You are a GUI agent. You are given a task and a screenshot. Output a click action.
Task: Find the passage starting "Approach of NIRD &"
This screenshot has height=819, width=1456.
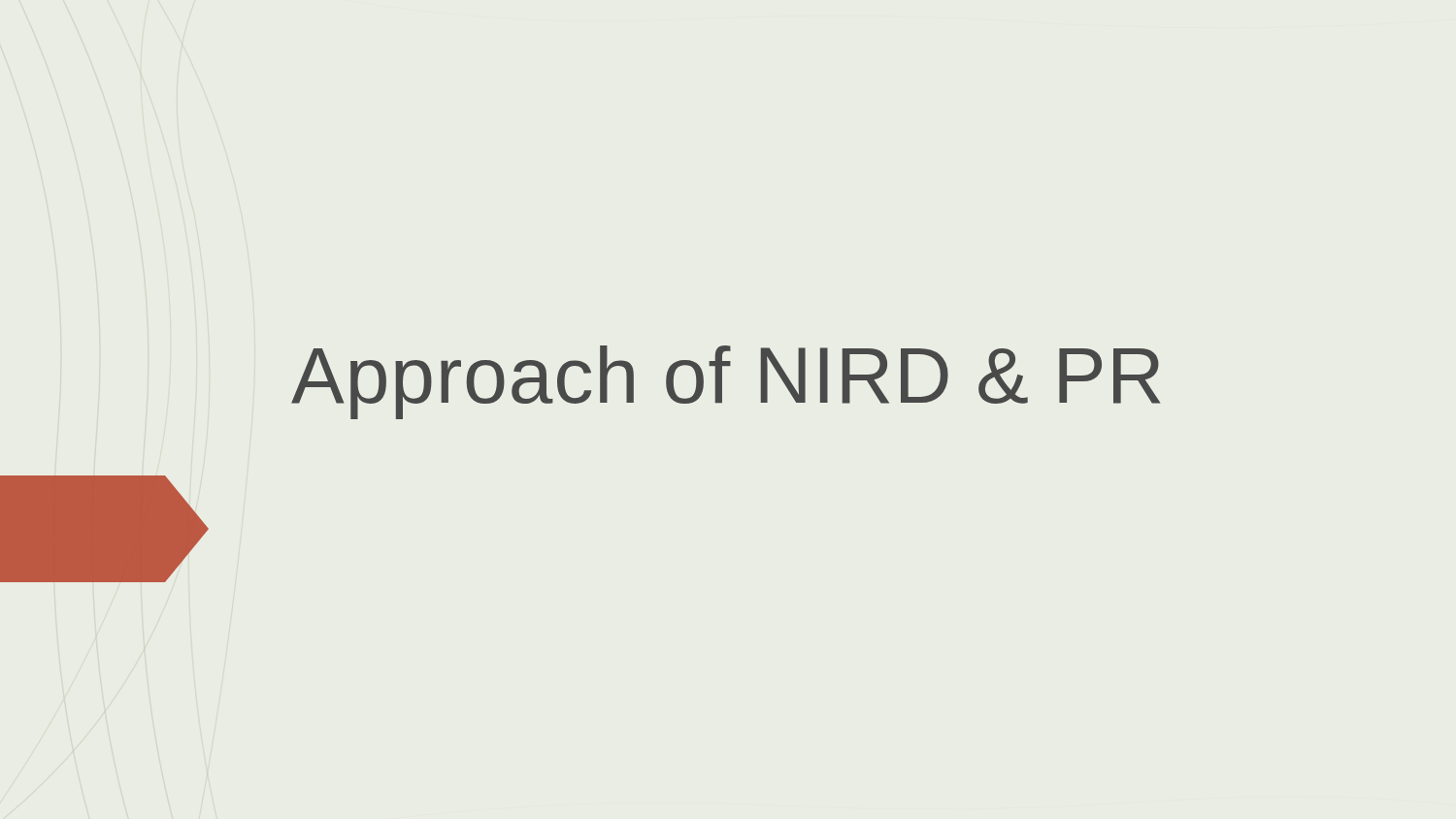pos(728,375)
